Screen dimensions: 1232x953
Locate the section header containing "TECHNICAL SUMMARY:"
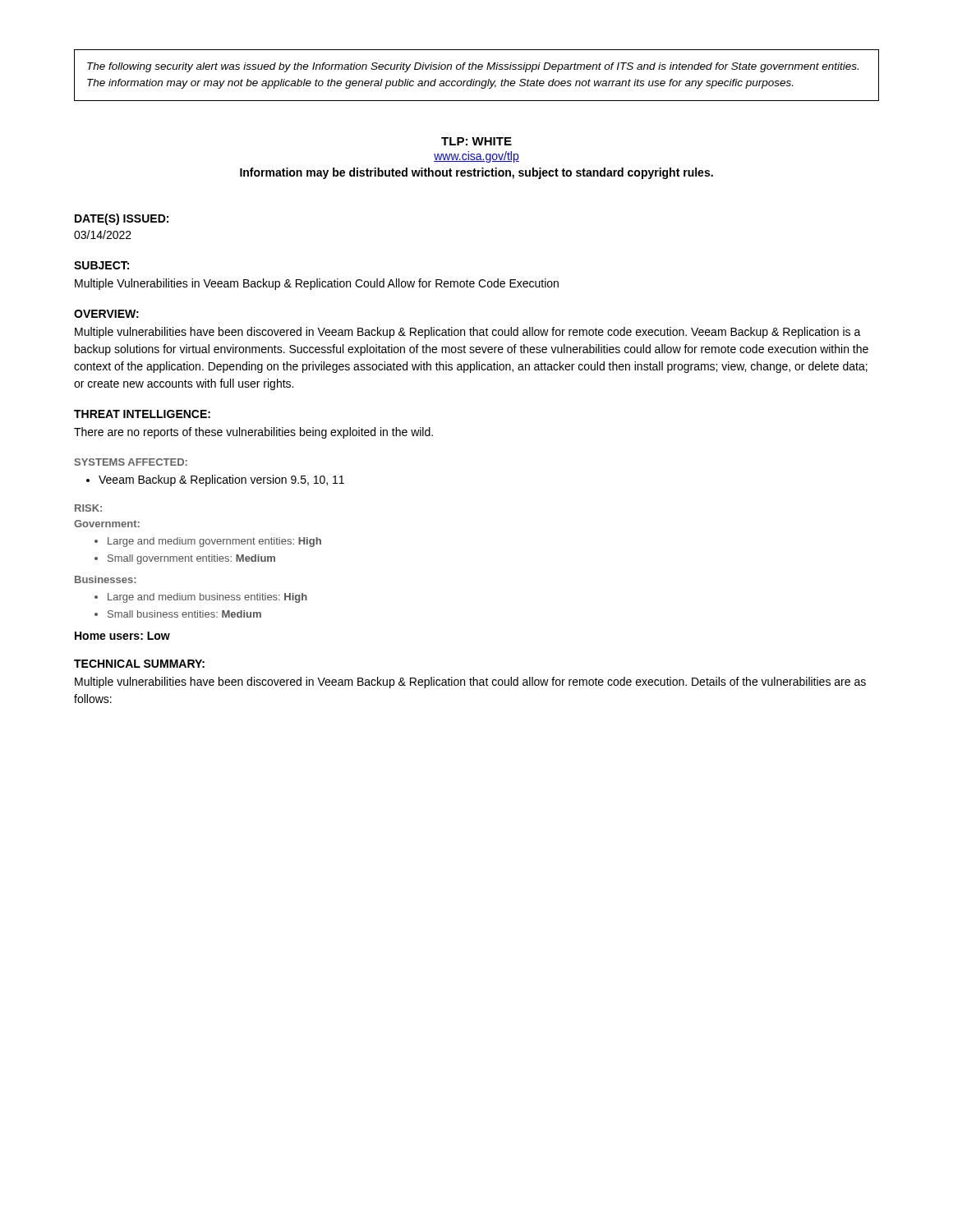(140, 663)
